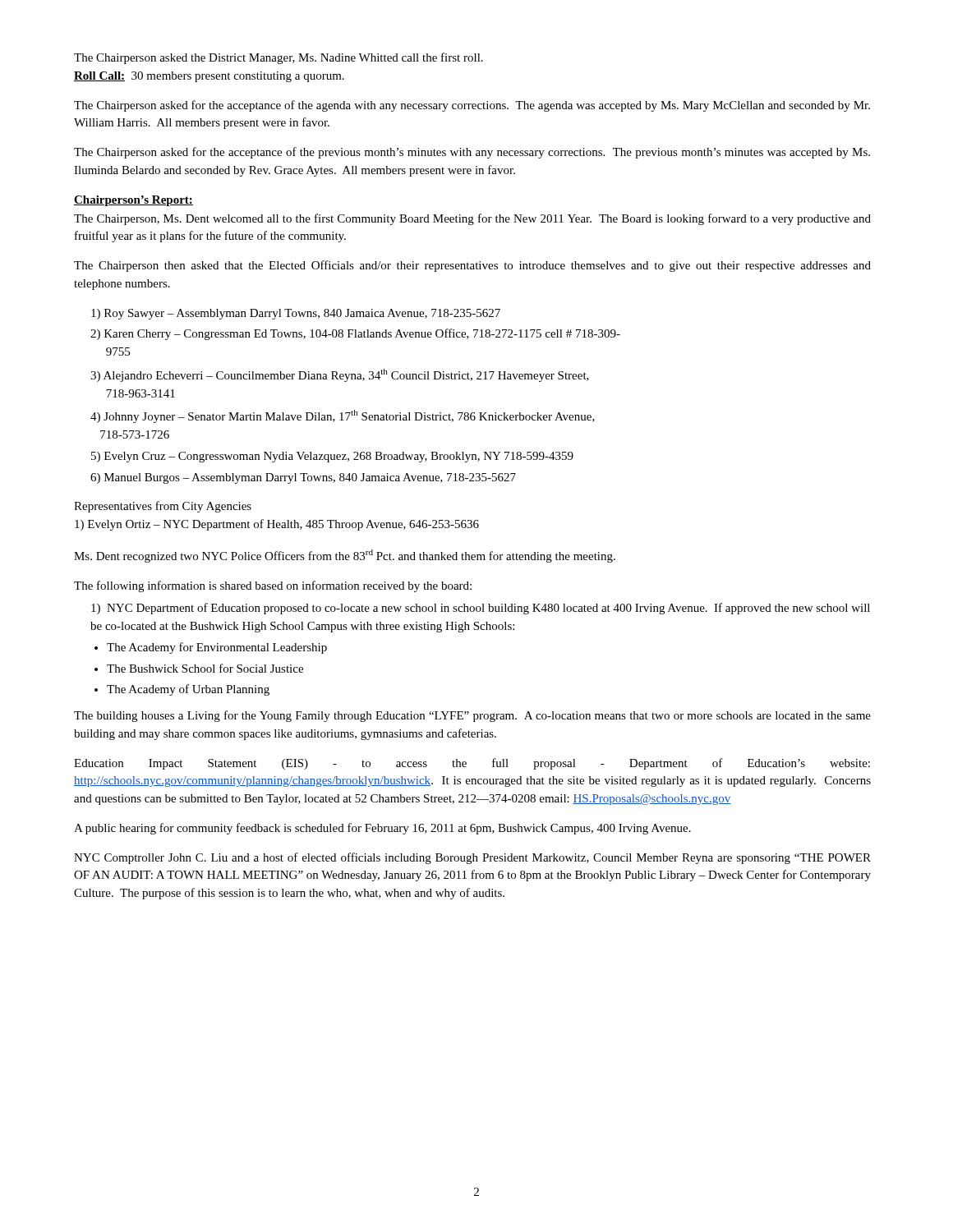Point to the block beginning "Representatives from City Agencies"
The width and height of the screenshot is (953, 1232).
pos(277,515)
